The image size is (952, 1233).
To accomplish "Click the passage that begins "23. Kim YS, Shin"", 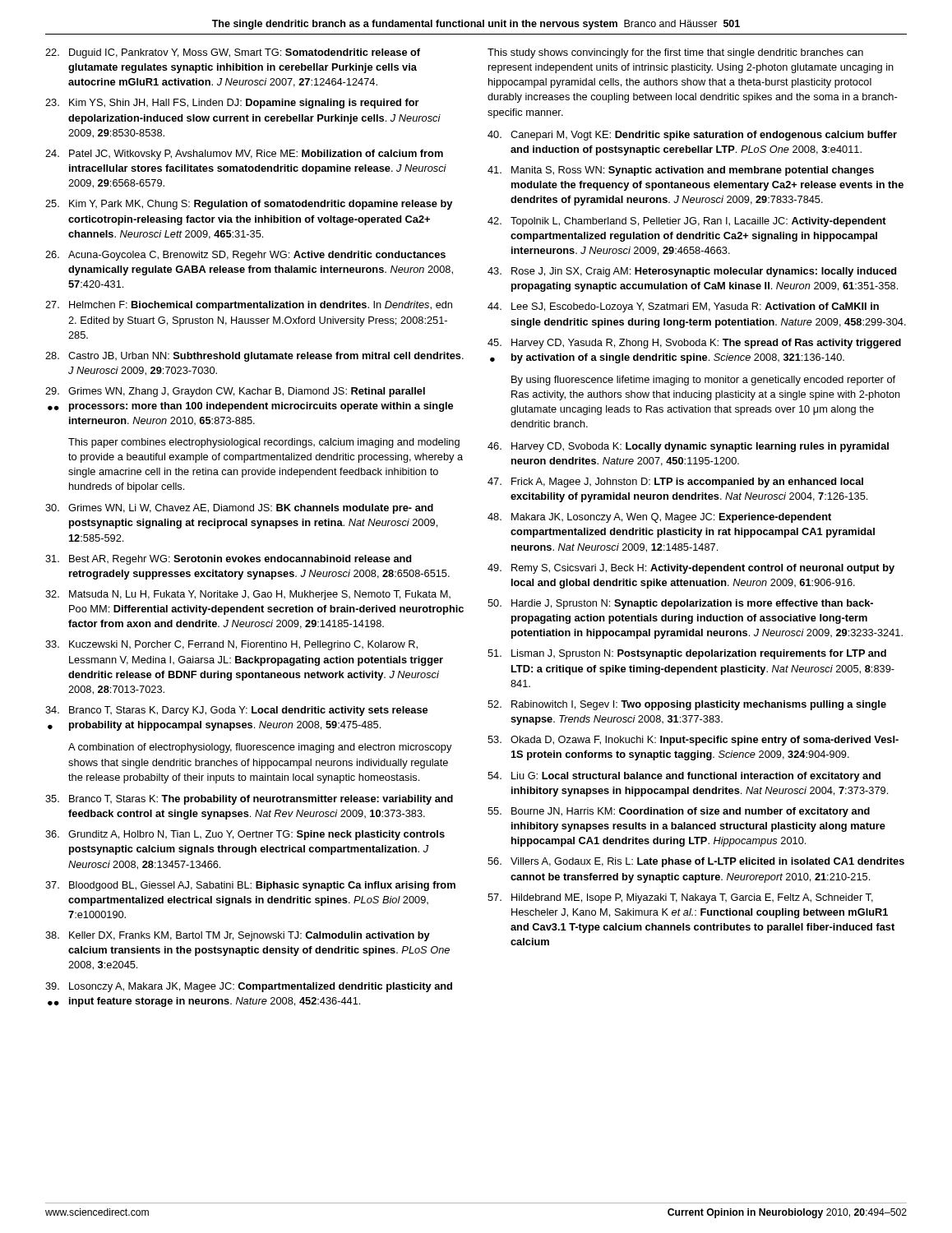I will pyautogui.click(x=255, y=118).
